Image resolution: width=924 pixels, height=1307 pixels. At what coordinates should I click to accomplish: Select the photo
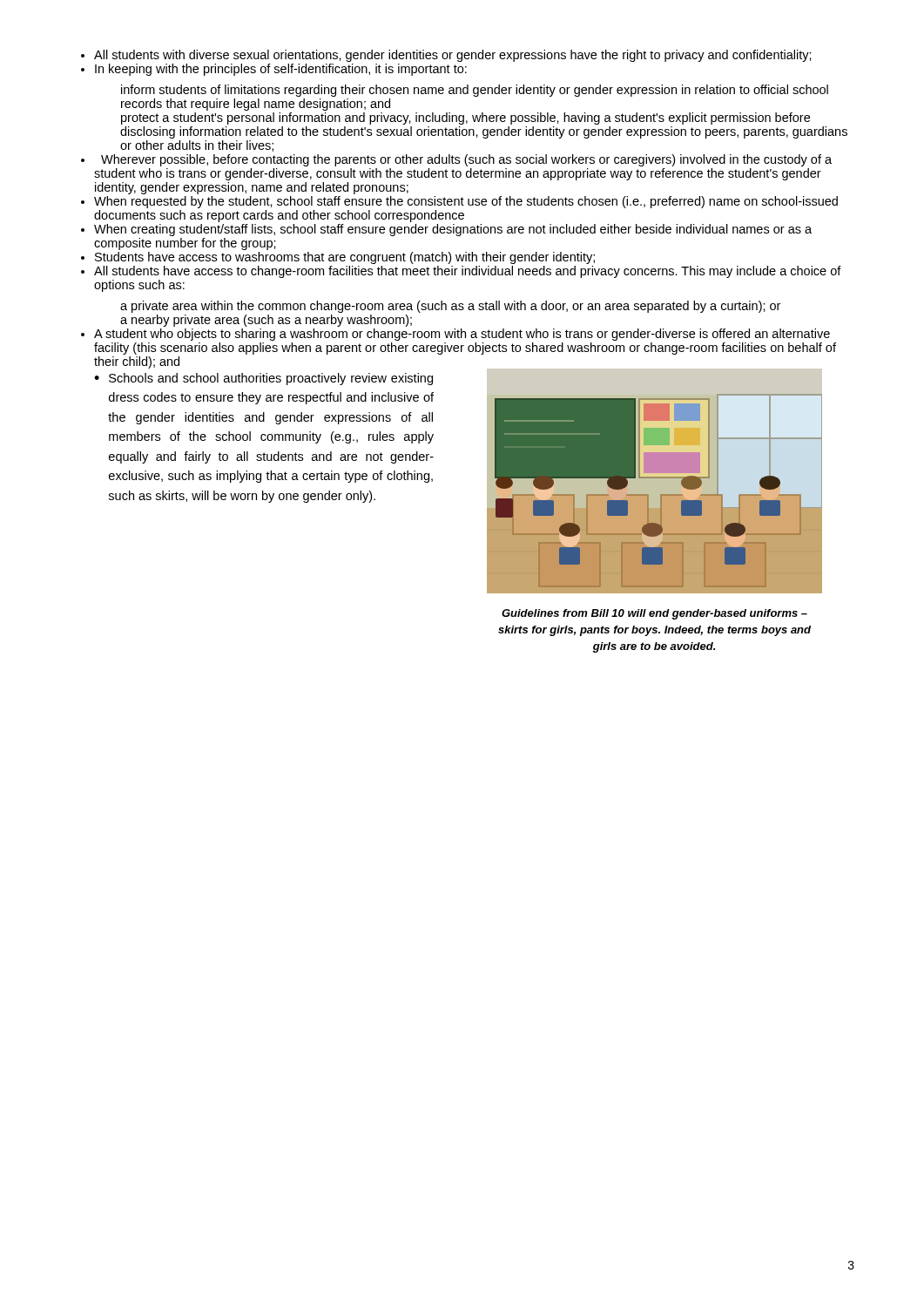[654, 484]
